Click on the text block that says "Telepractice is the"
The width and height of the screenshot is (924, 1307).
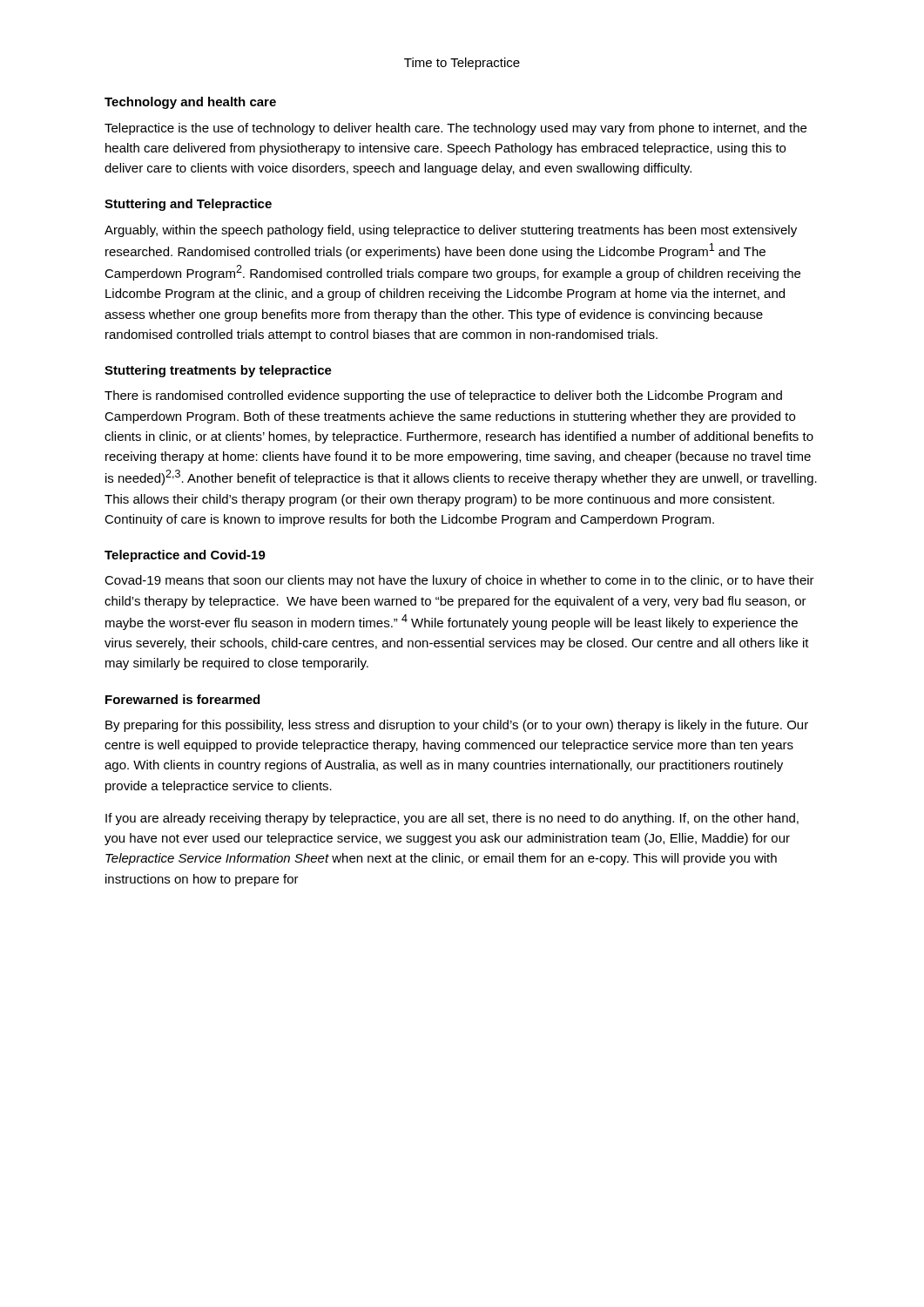[x=456, y=147]
